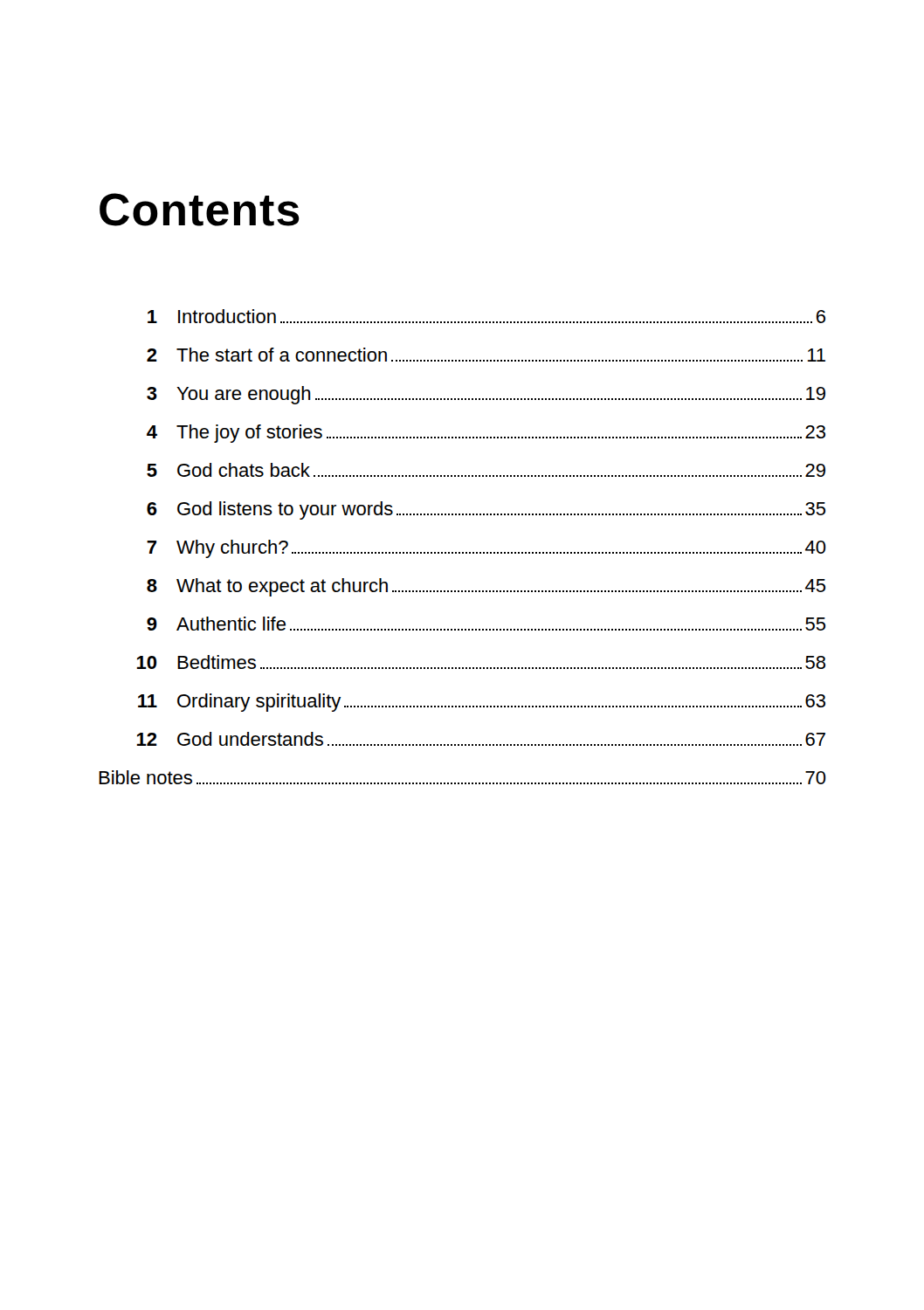Locate the text block starting "3 You are"

coord(462,394)
